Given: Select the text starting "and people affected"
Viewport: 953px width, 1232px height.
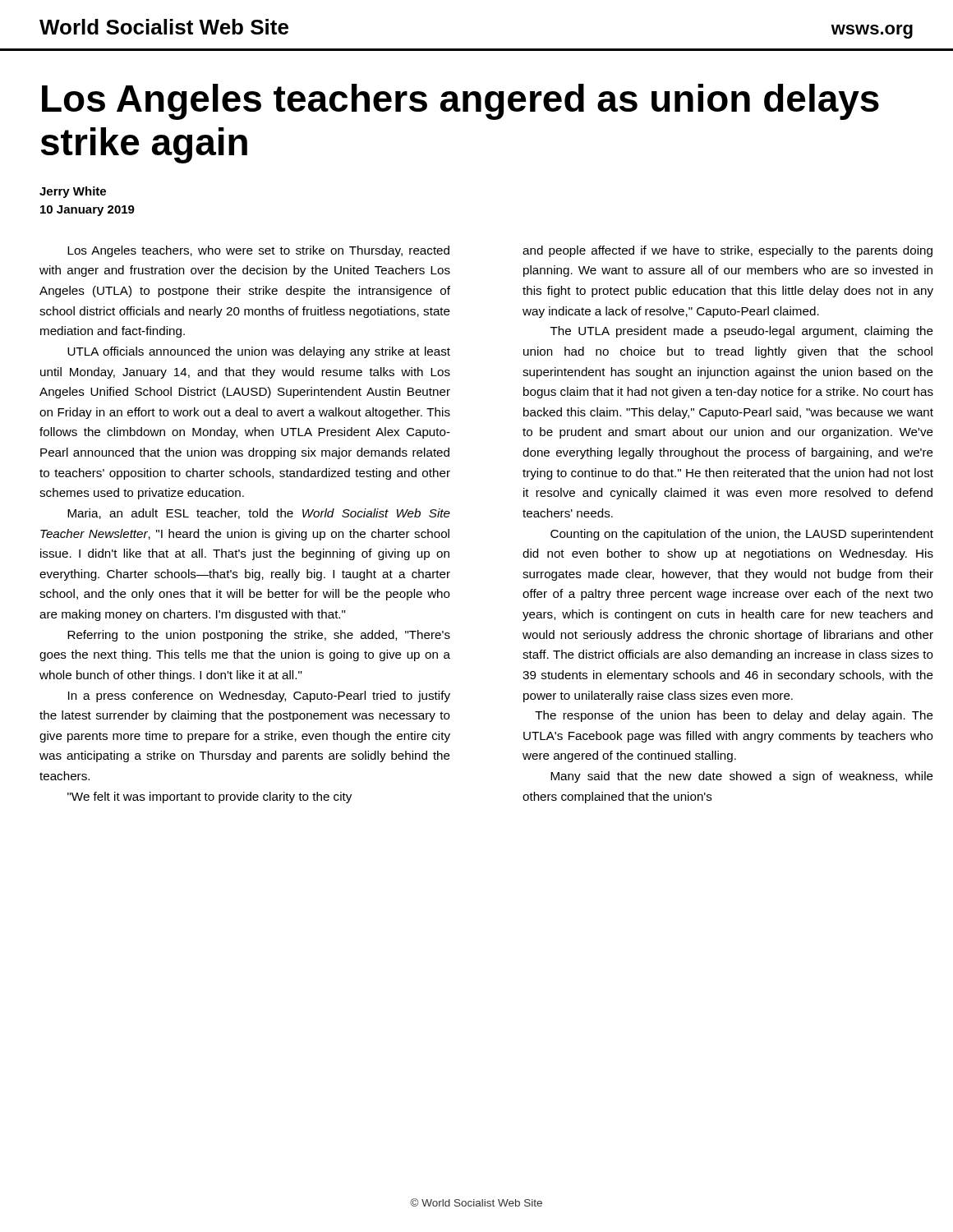Looking at the screenshot, I should (x=728, y=524).
